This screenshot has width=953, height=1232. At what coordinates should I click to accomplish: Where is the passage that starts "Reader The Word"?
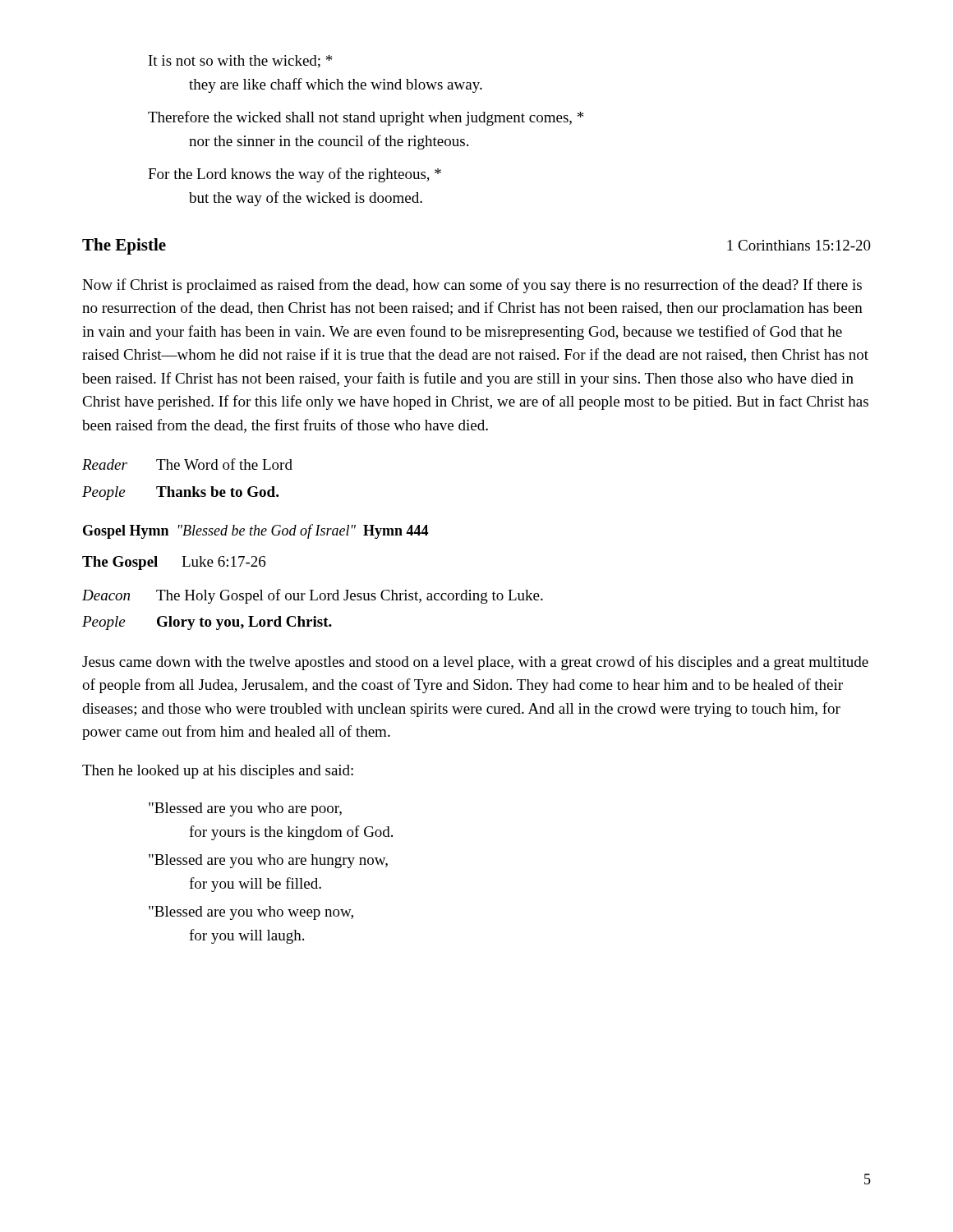(x=187, y=478)
